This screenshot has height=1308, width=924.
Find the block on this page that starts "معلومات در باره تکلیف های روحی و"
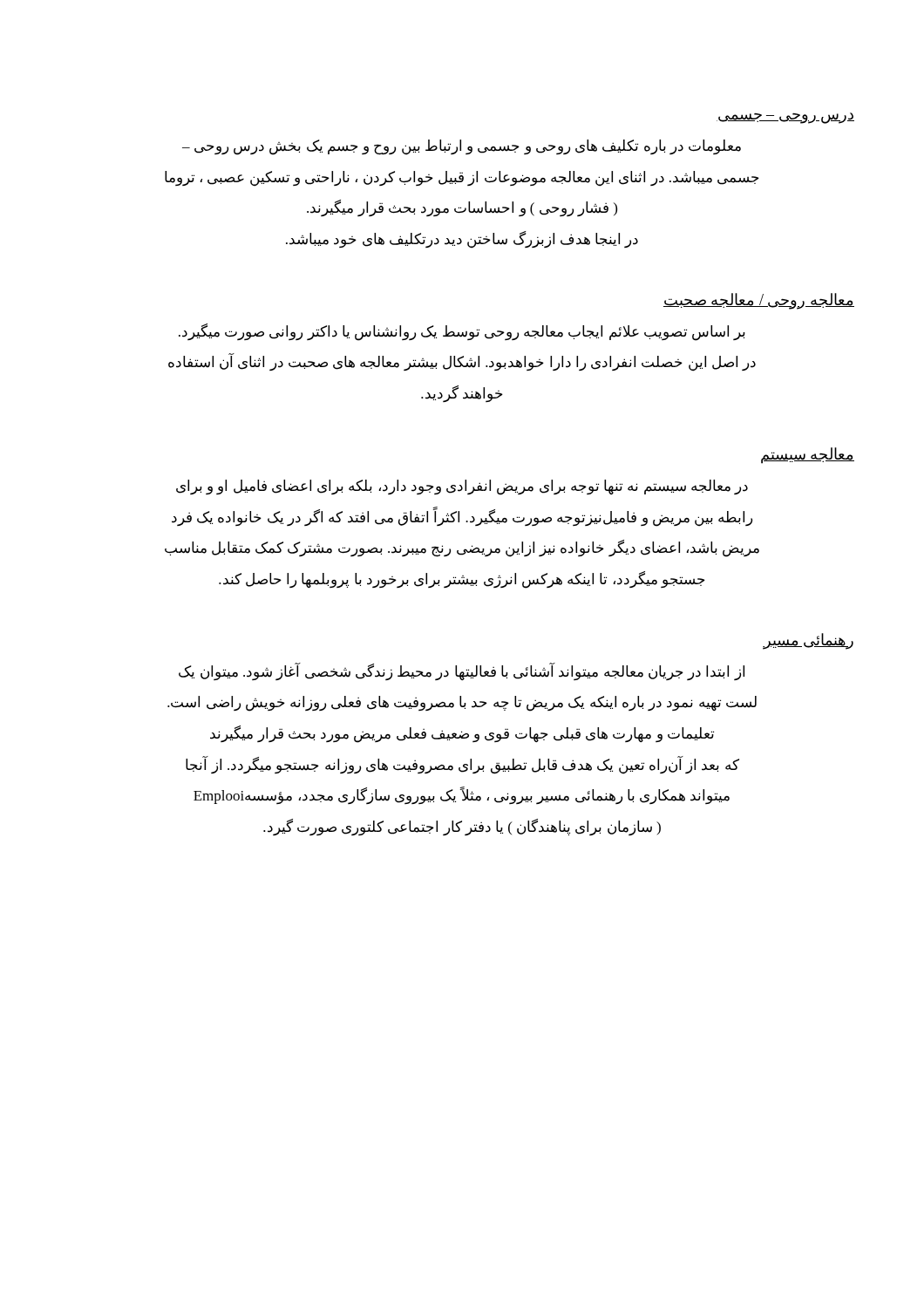pyautogui.click(x=462, y=193)
